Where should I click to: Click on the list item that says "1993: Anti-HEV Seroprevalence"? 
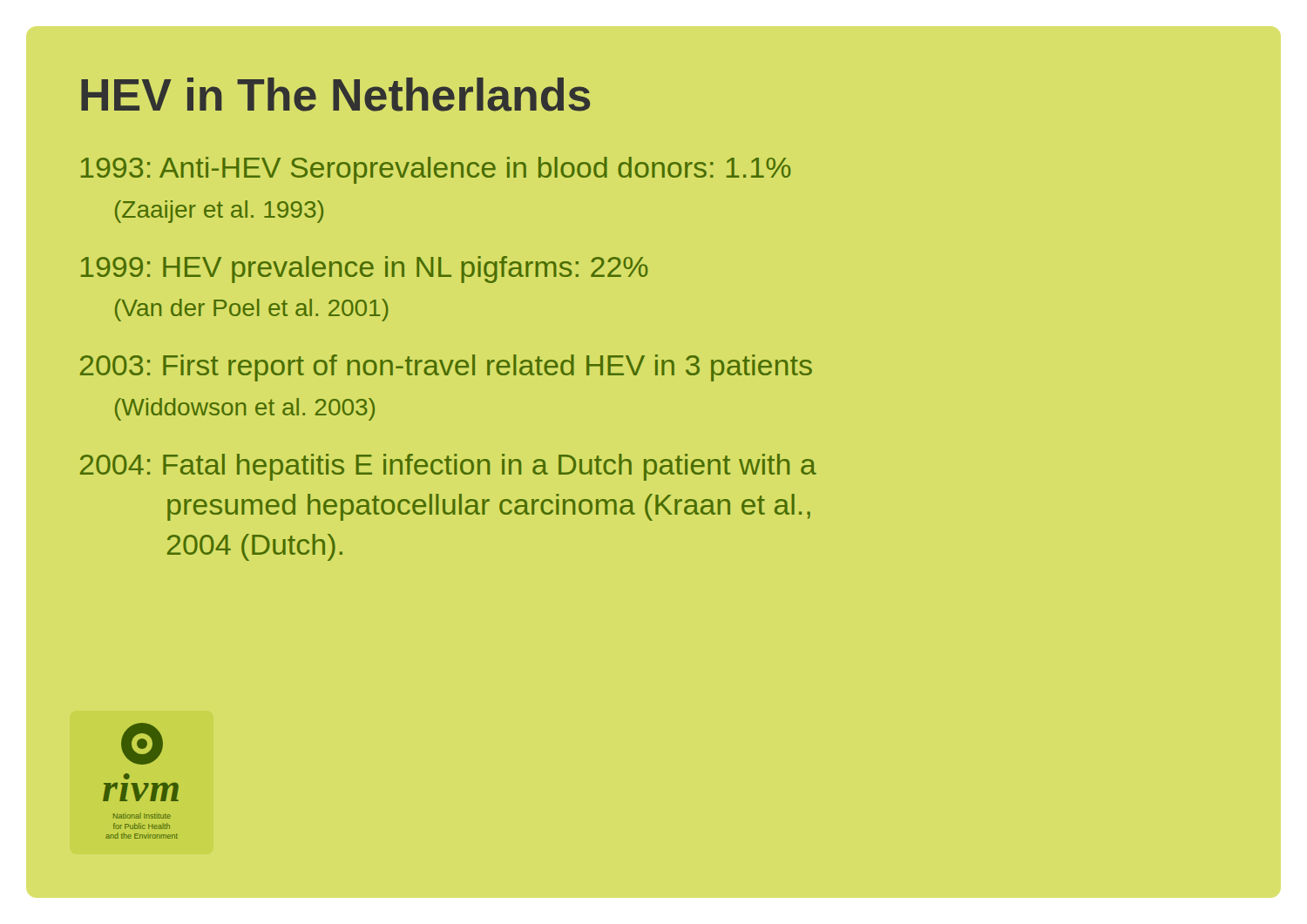click(435, 188)
